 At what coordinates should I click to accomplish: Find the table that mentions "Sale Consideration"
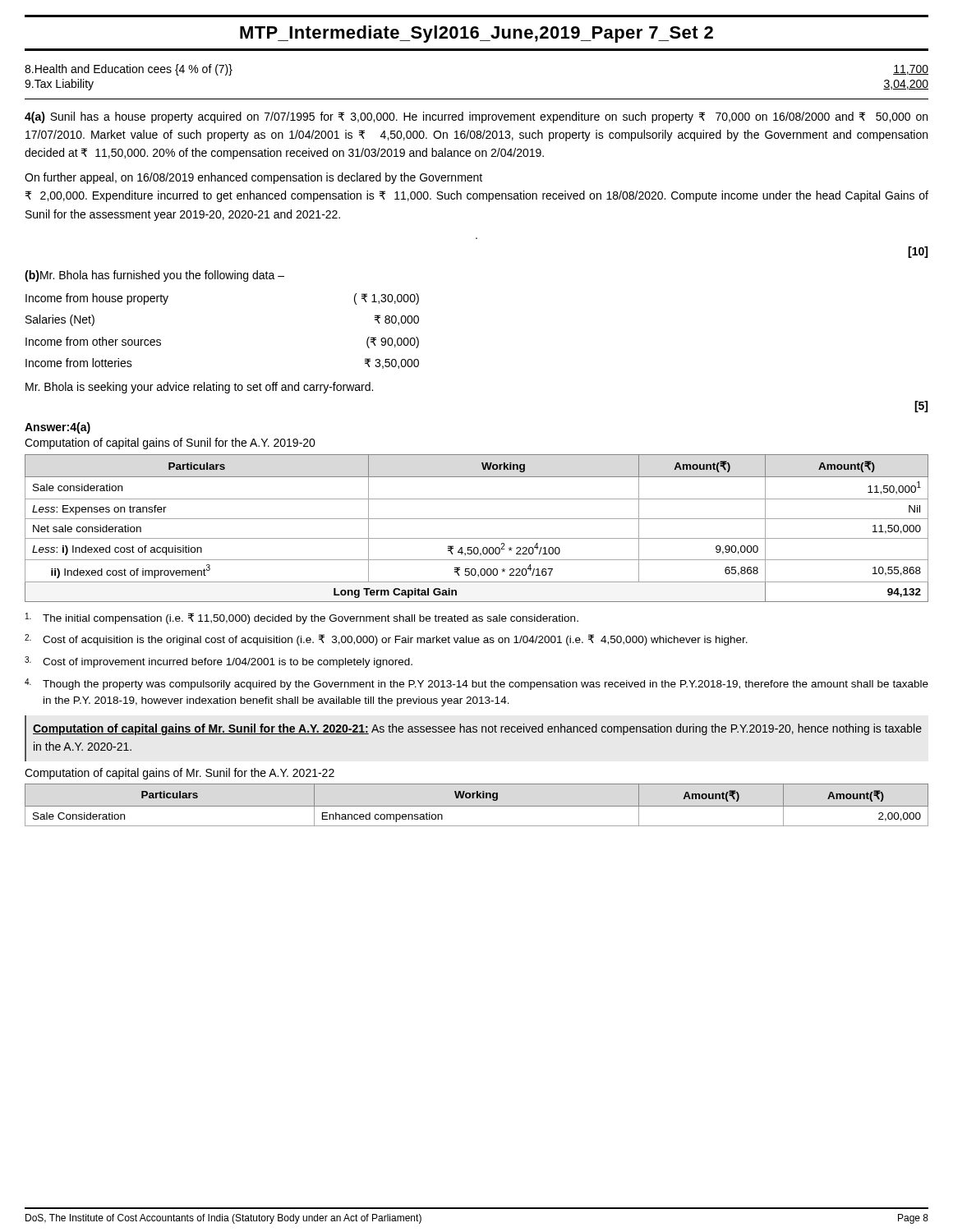[x=476, y=805]
